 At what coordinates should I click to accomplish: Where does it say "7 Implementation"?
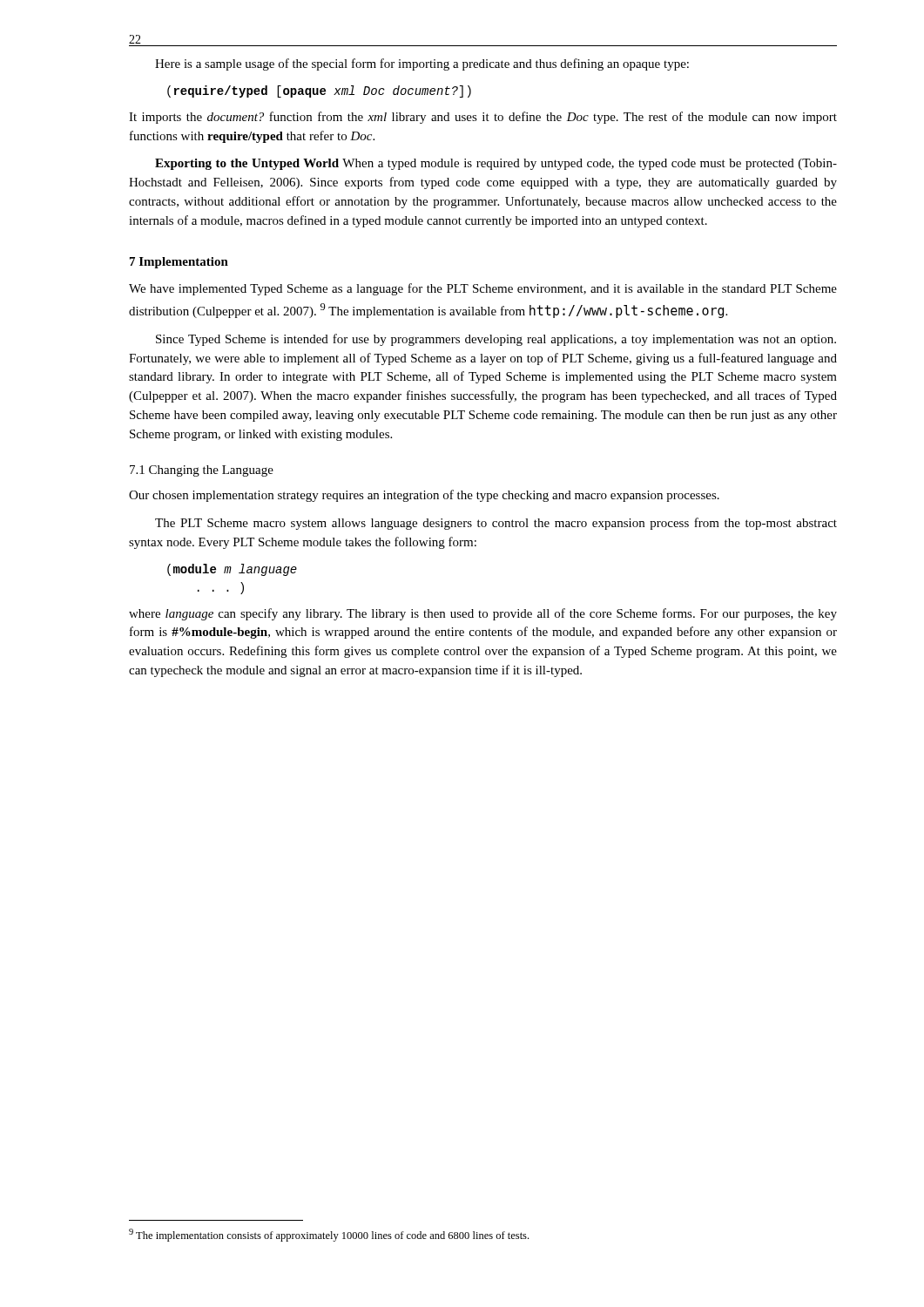pos(178,262)
